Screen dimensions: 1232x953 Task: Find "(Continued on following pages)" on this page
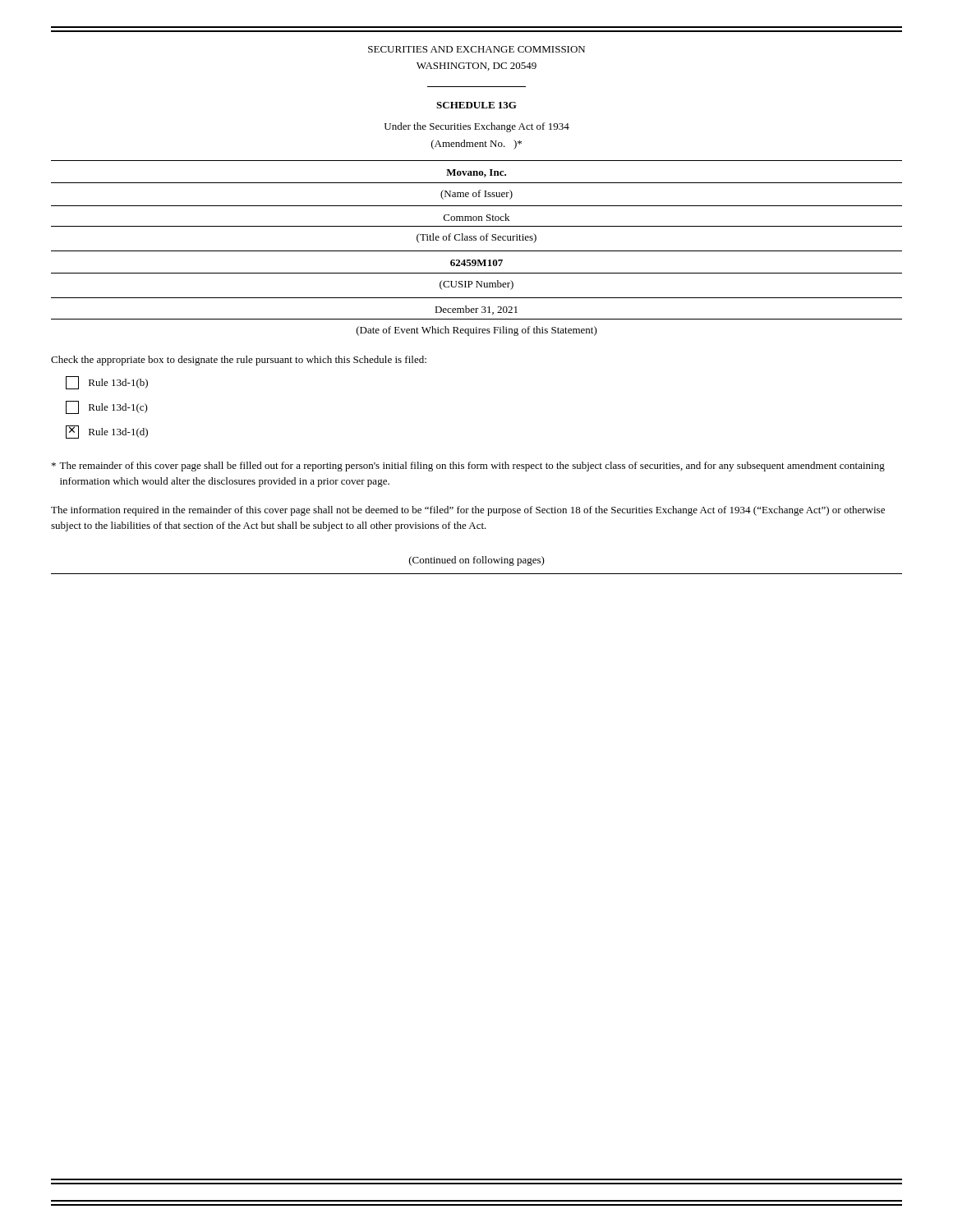click(476, 560)
